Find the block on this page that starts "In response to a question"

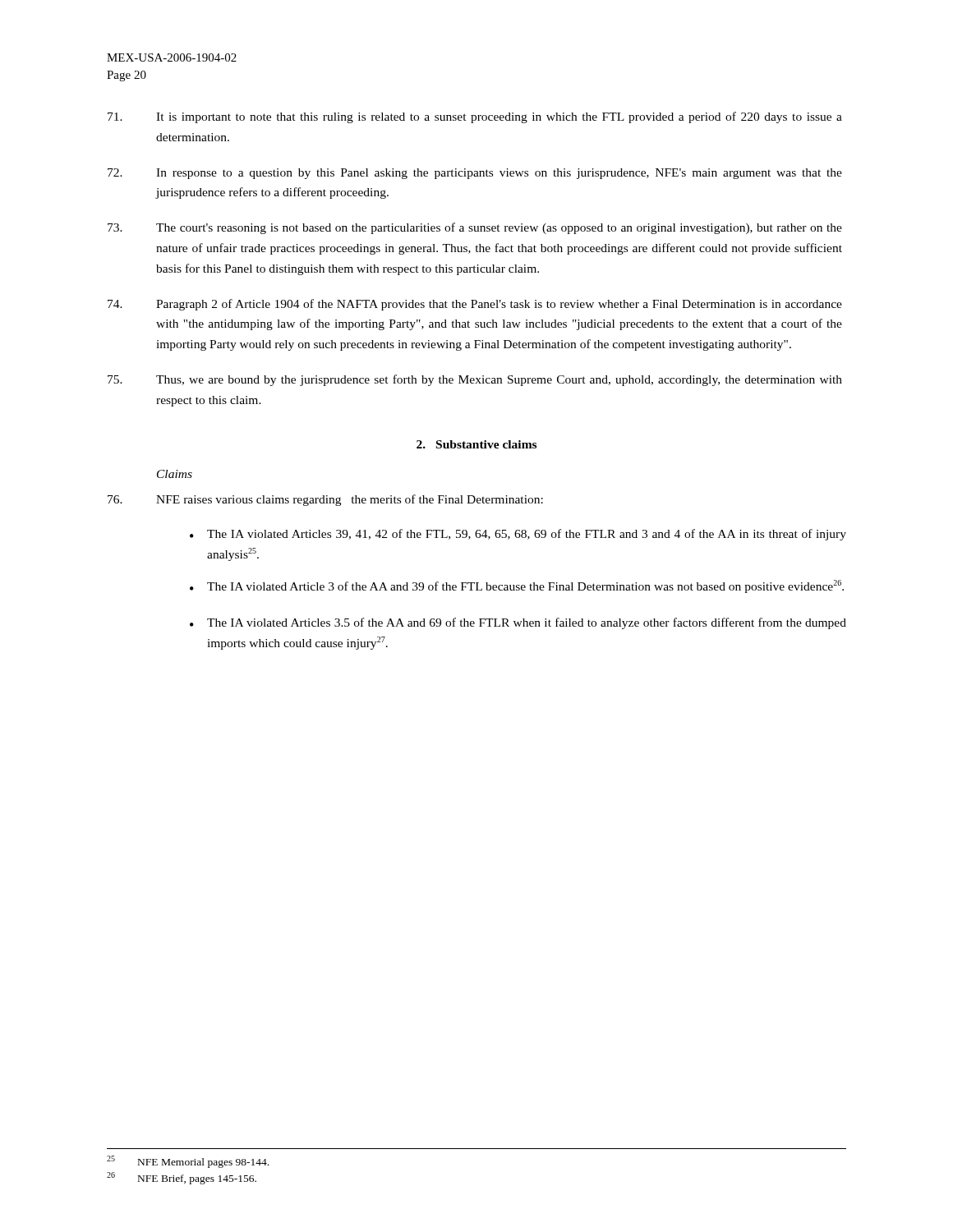(x=474, y=183)
